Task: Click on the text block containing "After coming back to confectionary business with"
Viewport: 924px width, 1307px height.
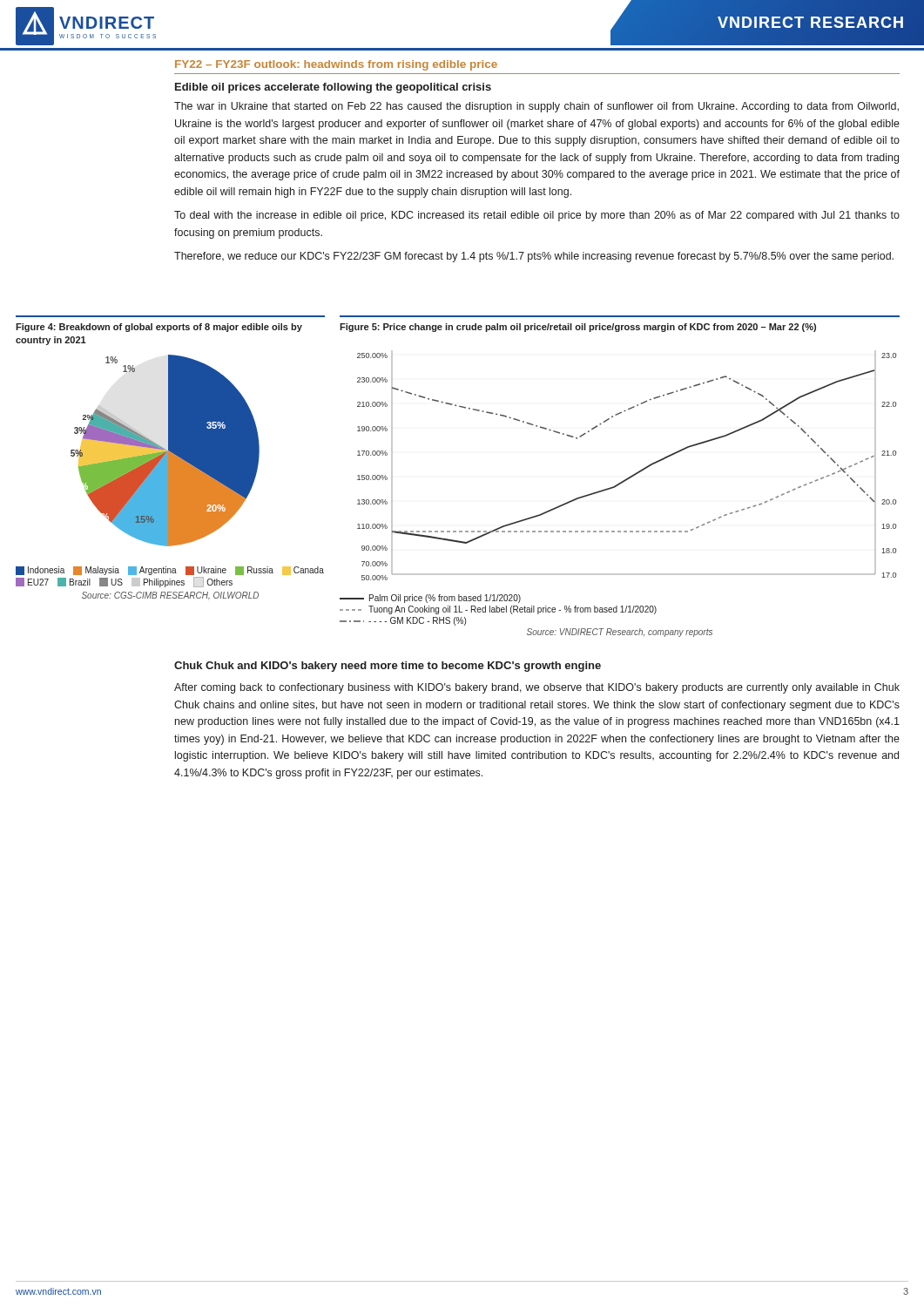Action: (x=537, y=730)
